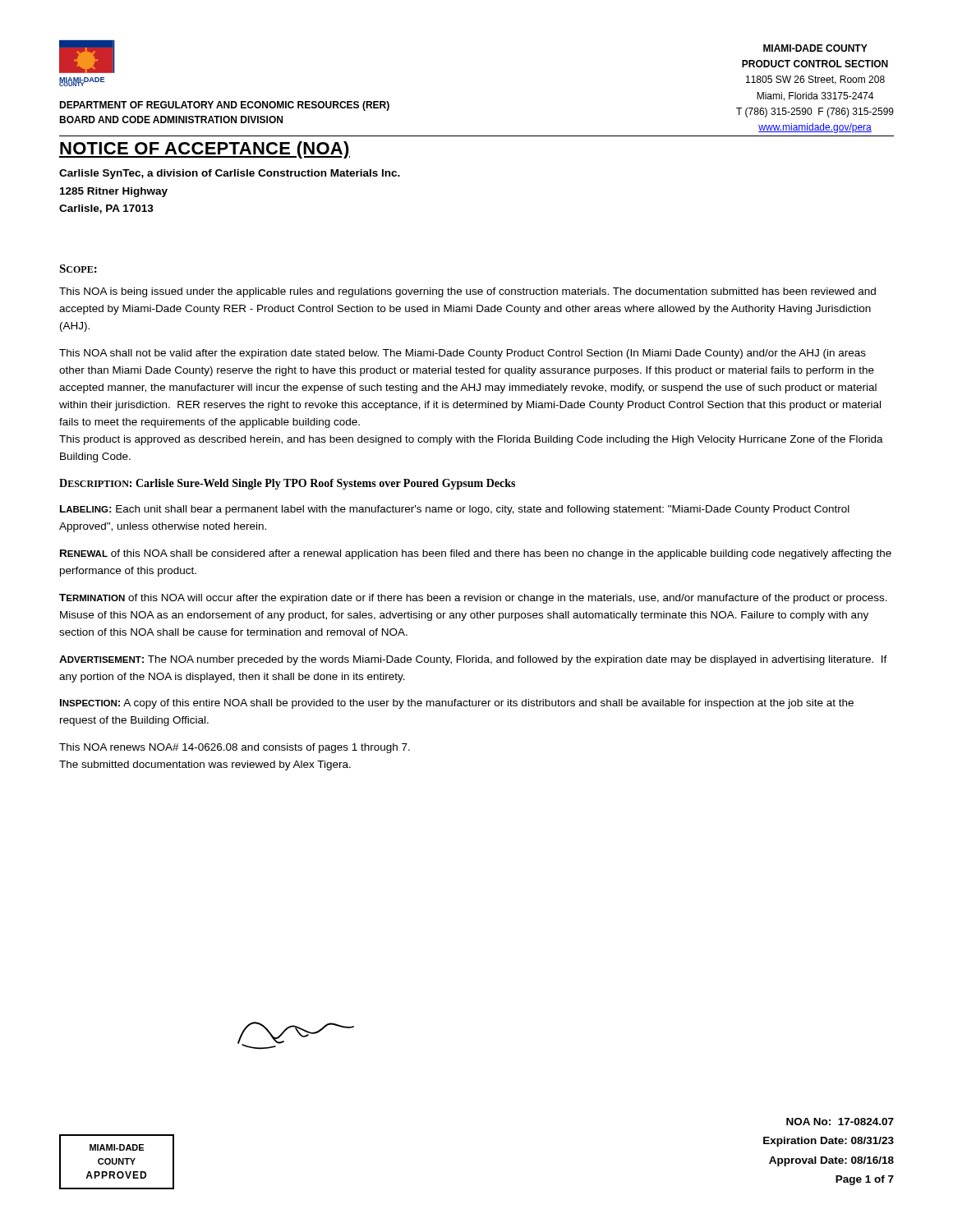Find the passage starting "NOTICE OF ACCEPTANCE (NOA)"

204,148
